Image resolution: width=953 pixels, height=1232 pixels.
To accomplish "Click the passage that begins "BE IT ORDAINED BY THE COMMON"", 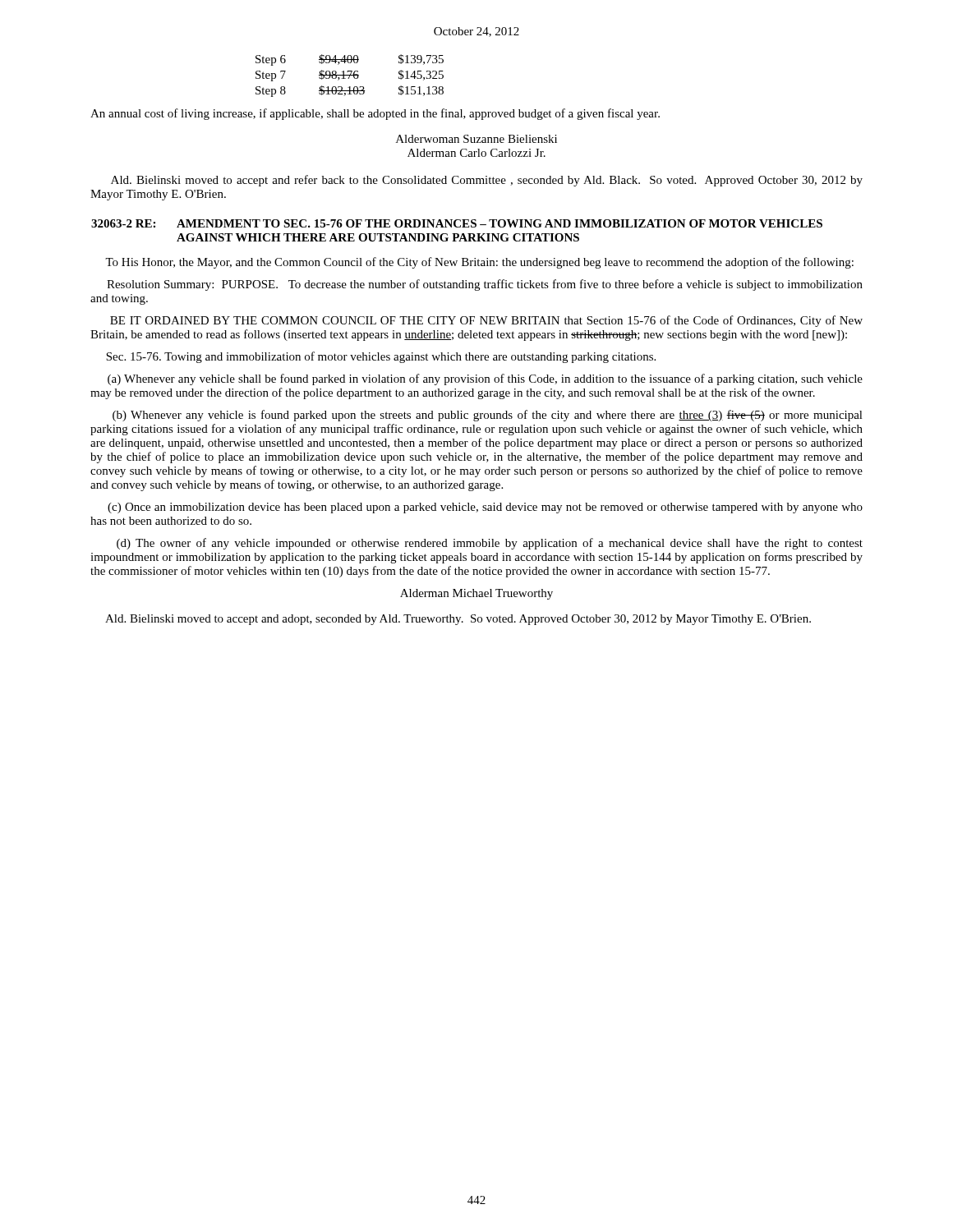I will click(476, 327).
